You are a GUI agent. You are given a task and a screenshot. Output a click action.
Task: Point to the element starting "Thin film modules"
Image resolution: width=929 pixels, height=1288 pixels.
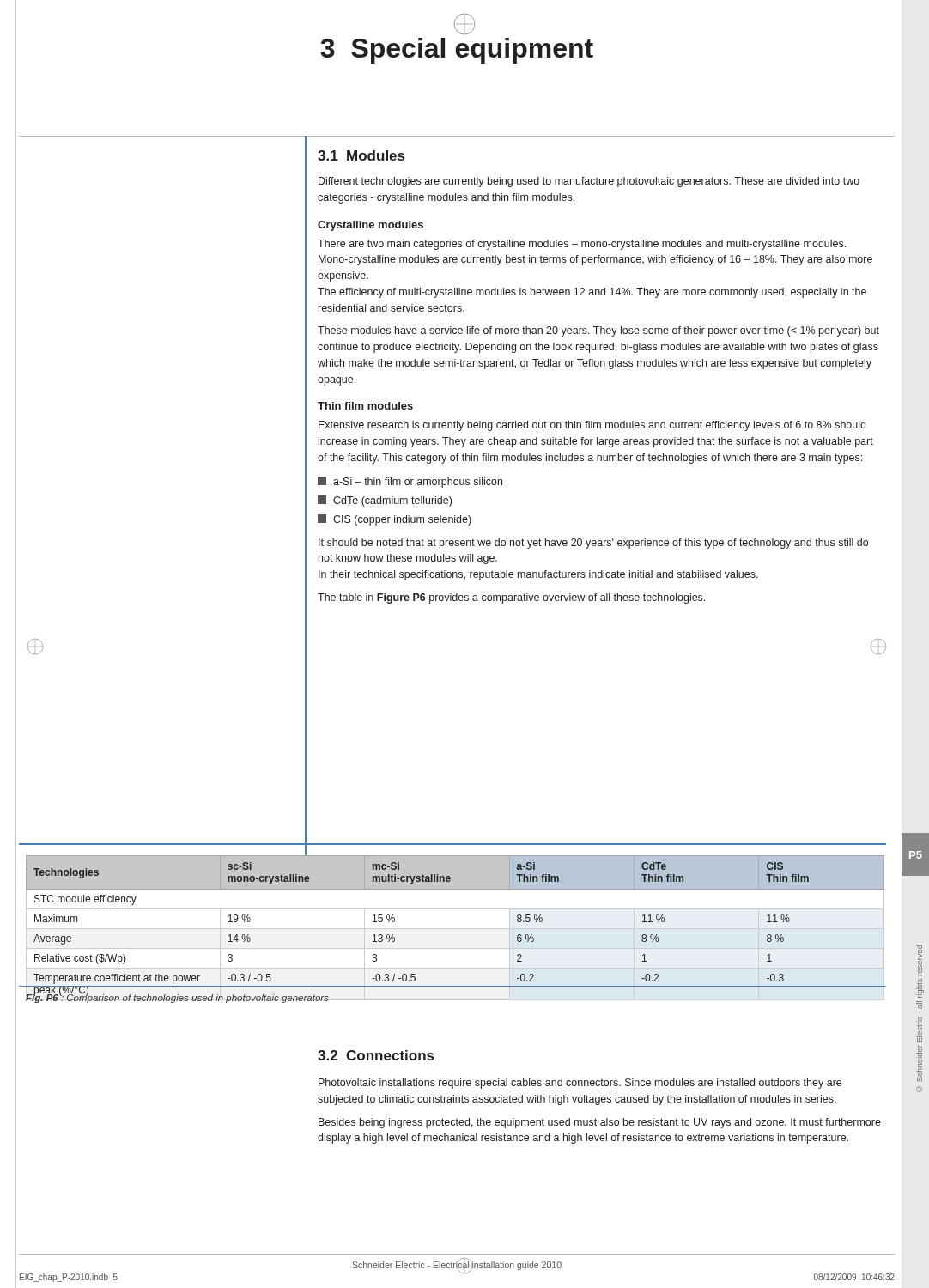(x=365, y=406)
